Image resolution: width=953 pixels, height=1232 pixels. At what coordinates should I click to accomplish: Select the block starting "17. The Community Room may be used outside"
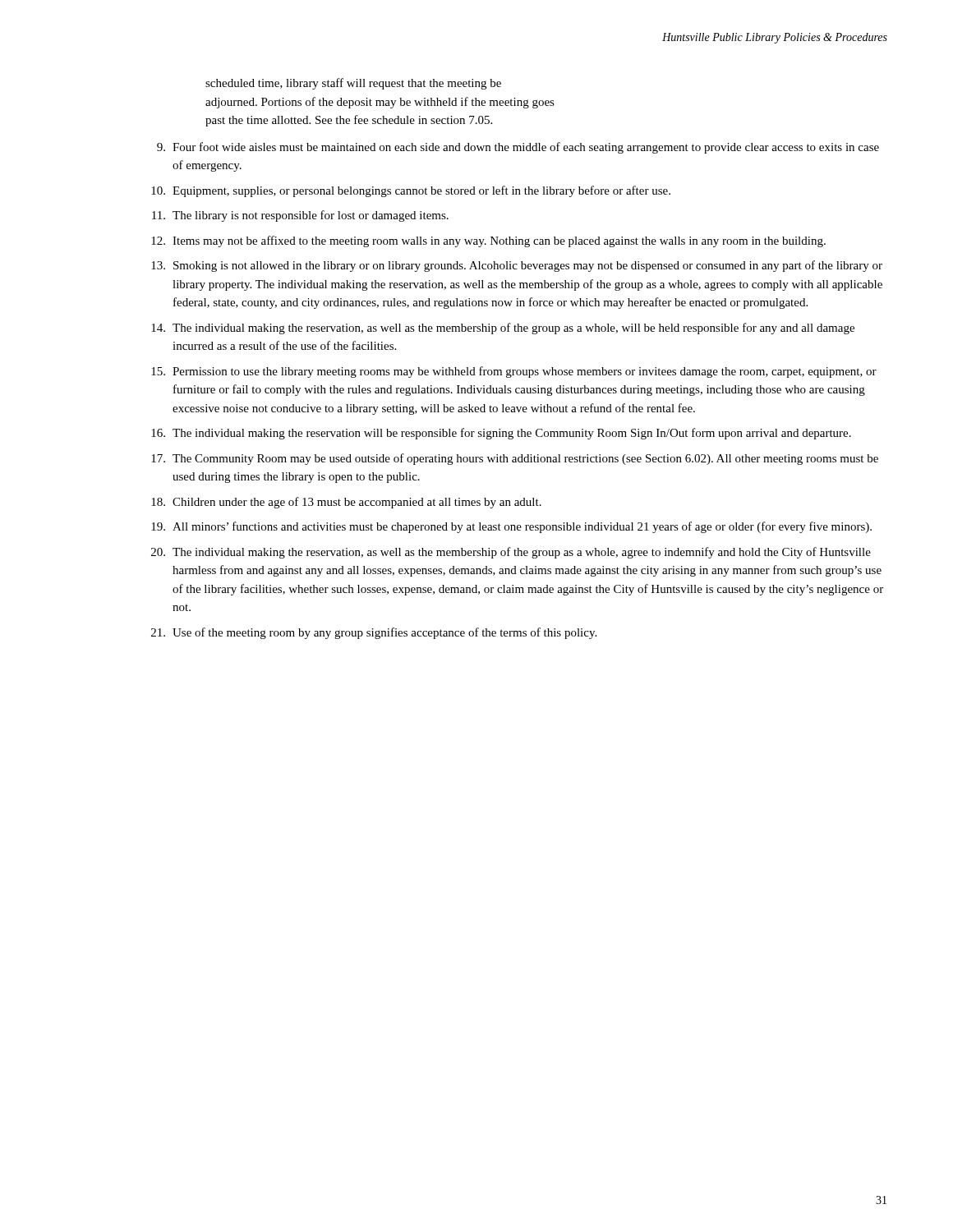509,467
